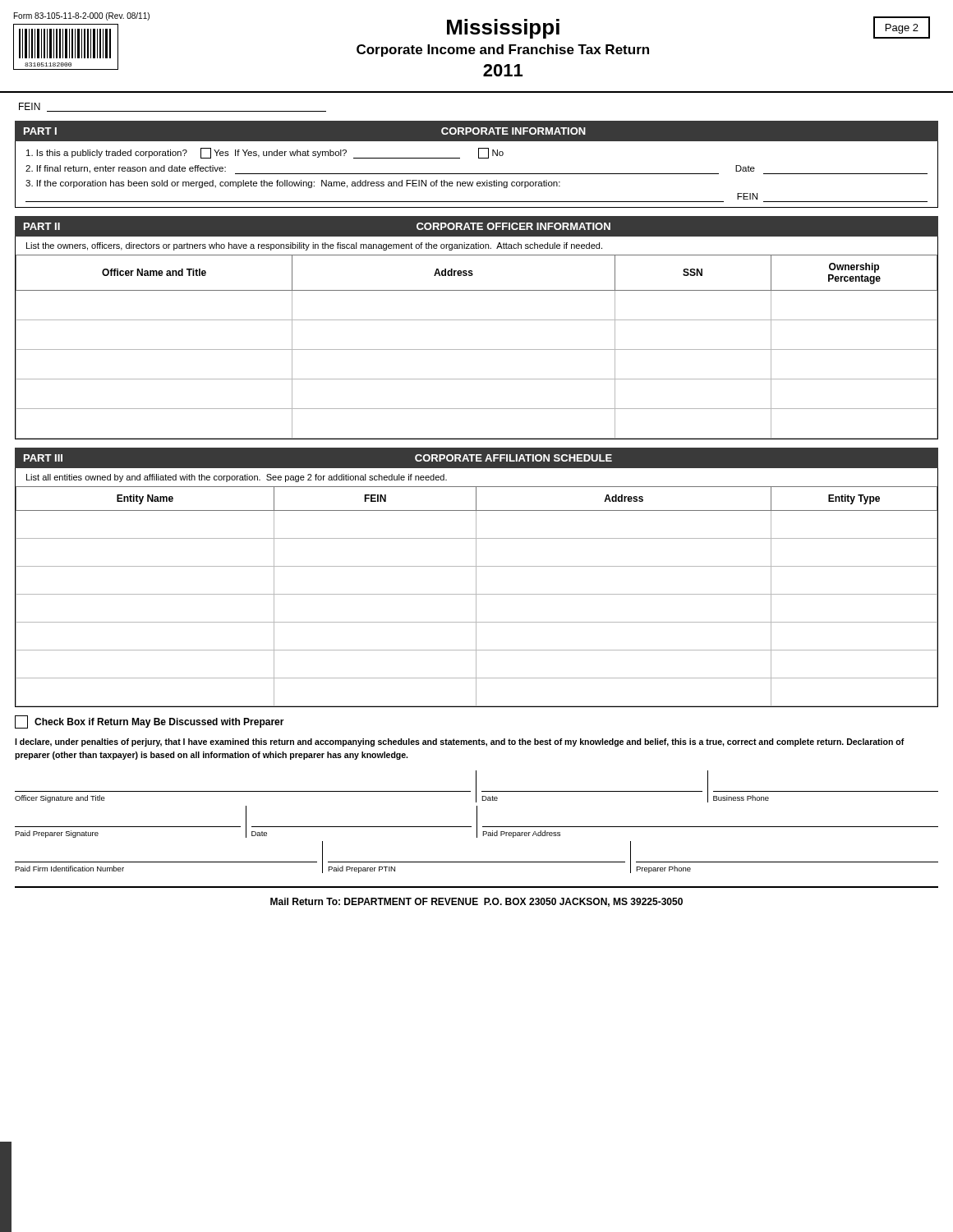The width and height of the screenshot is (953, 1232).
Task: Locate the text block containing "I declare, under penalties of"
Action: tap(459, 748)
